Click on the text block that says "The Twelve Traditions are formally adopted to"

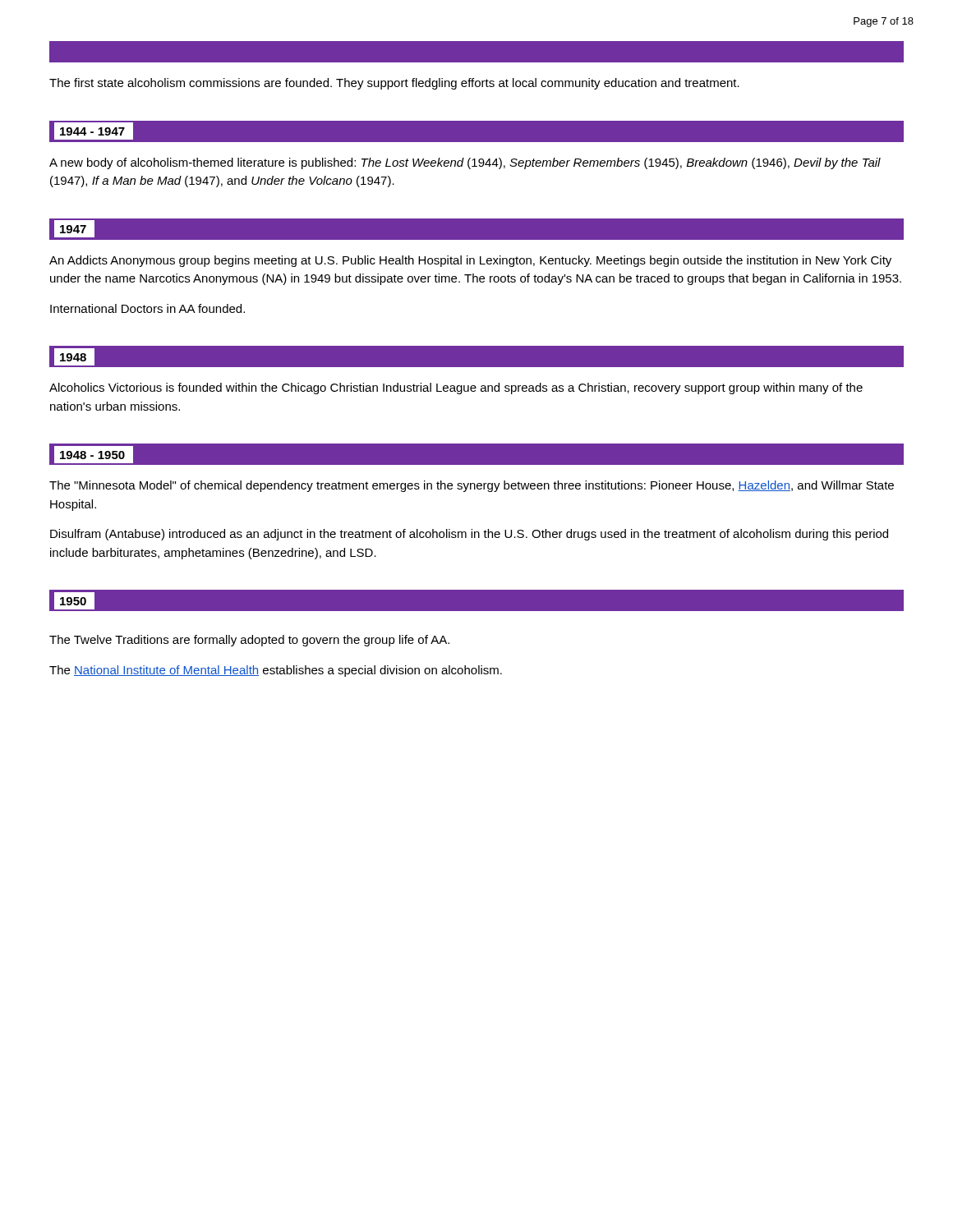250,639
